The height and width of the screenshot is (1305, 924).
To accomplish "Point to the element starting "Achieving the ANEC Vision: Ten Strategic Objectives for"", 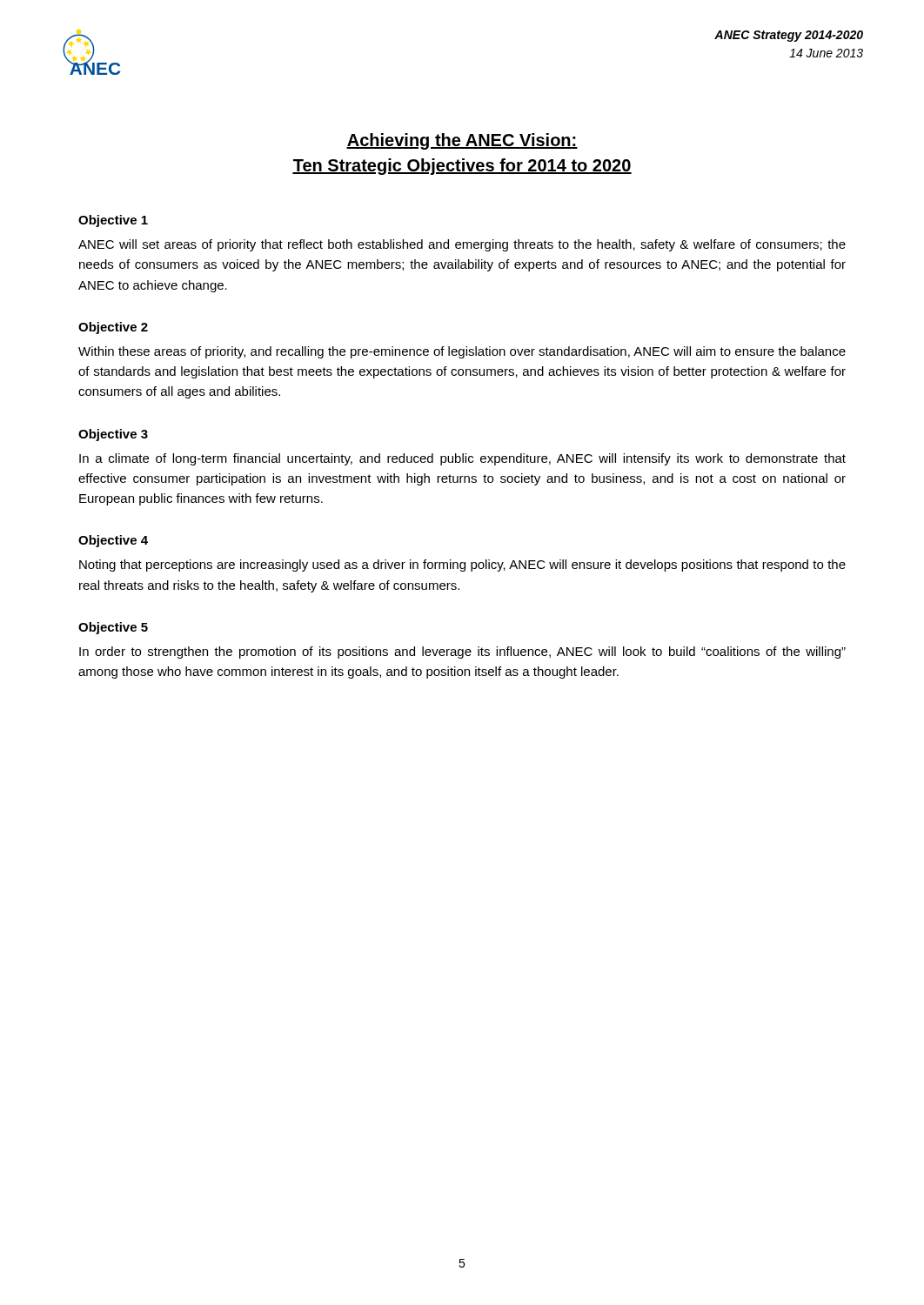I will pyautogui.click(x=462, y=153).
